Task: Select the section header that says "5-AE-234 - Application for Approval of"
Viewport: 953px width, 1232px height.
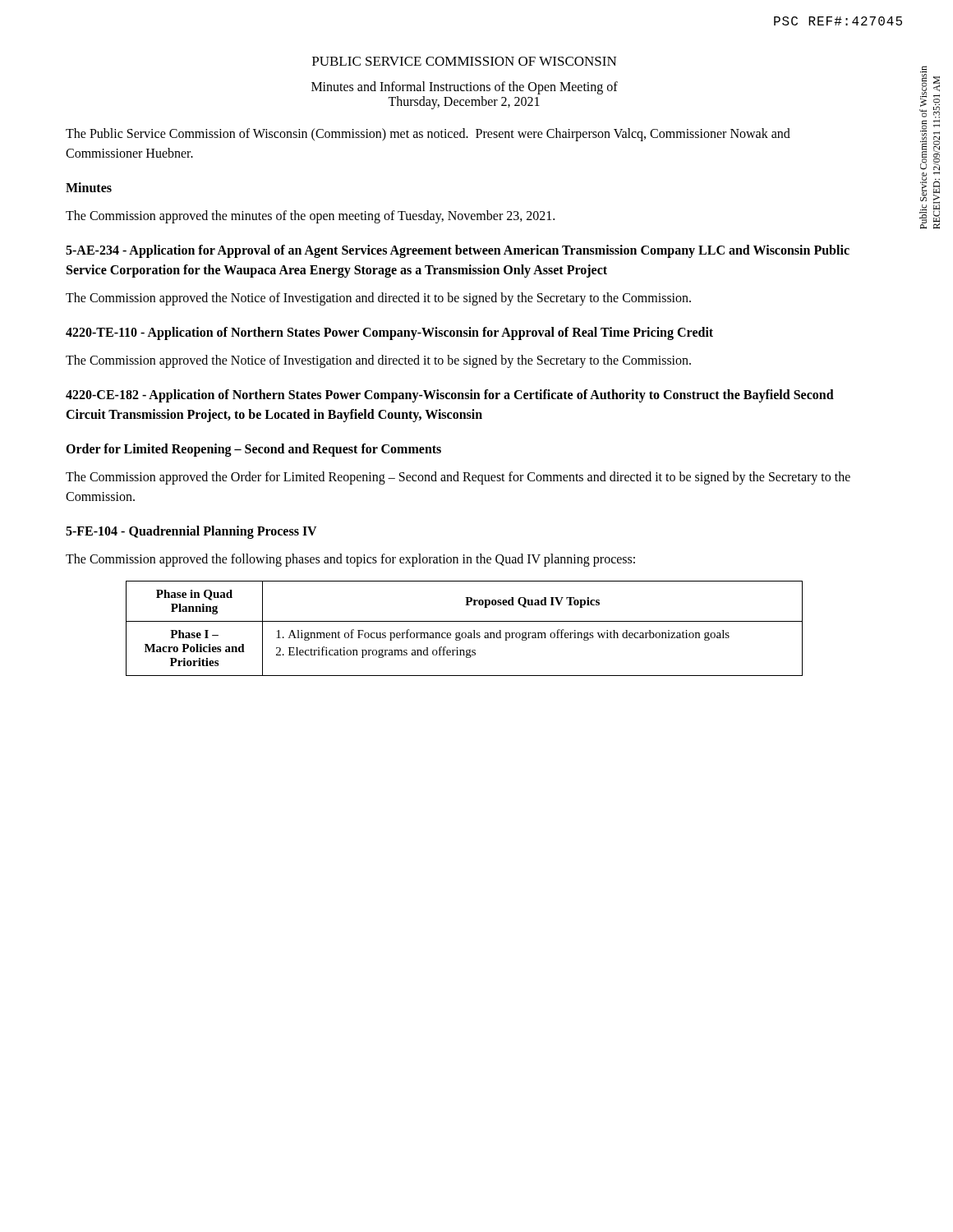Action: (x=458, y=260)
